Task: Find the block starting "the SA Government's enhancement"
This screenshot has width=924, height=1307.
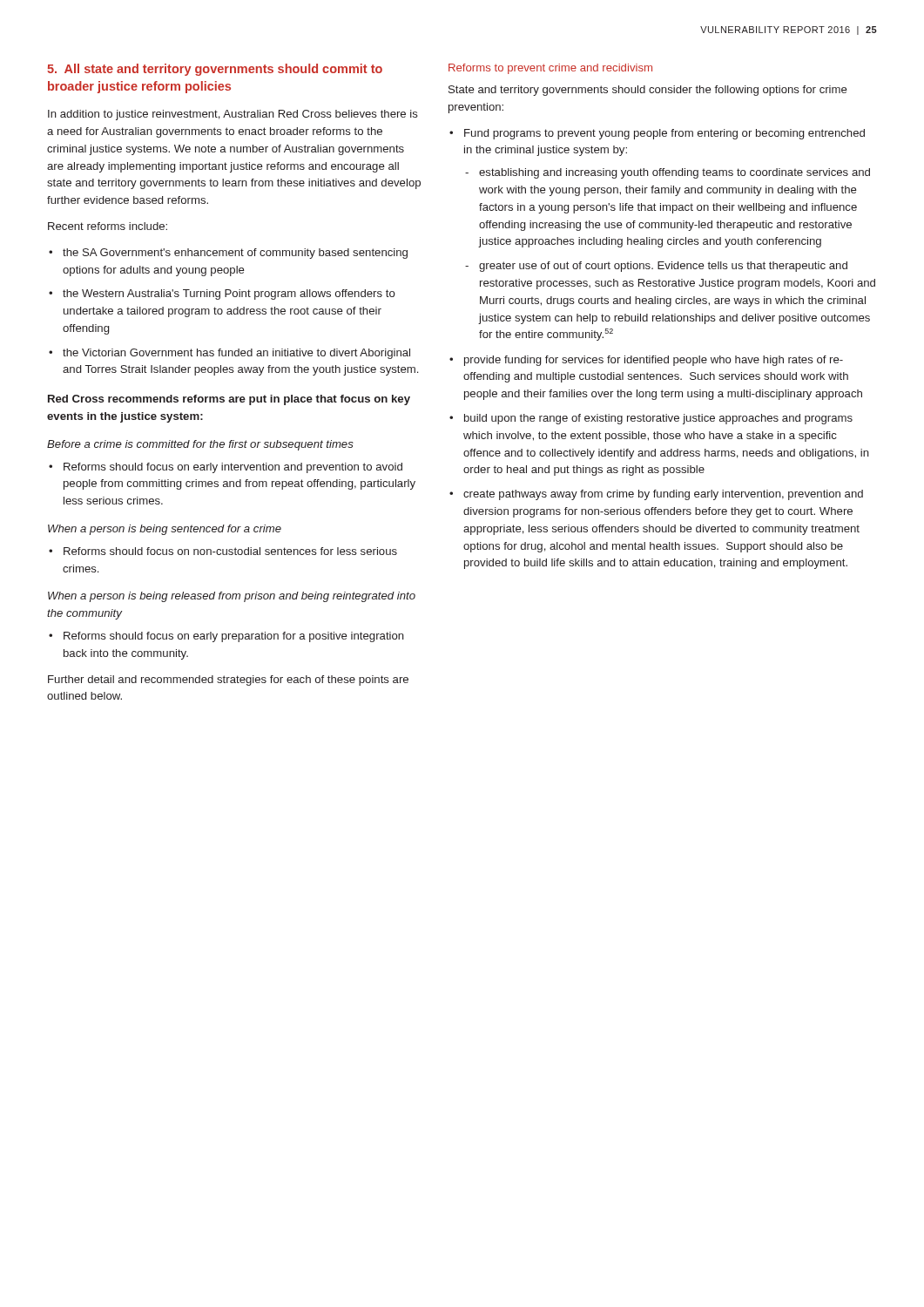Action: (236, 261)
